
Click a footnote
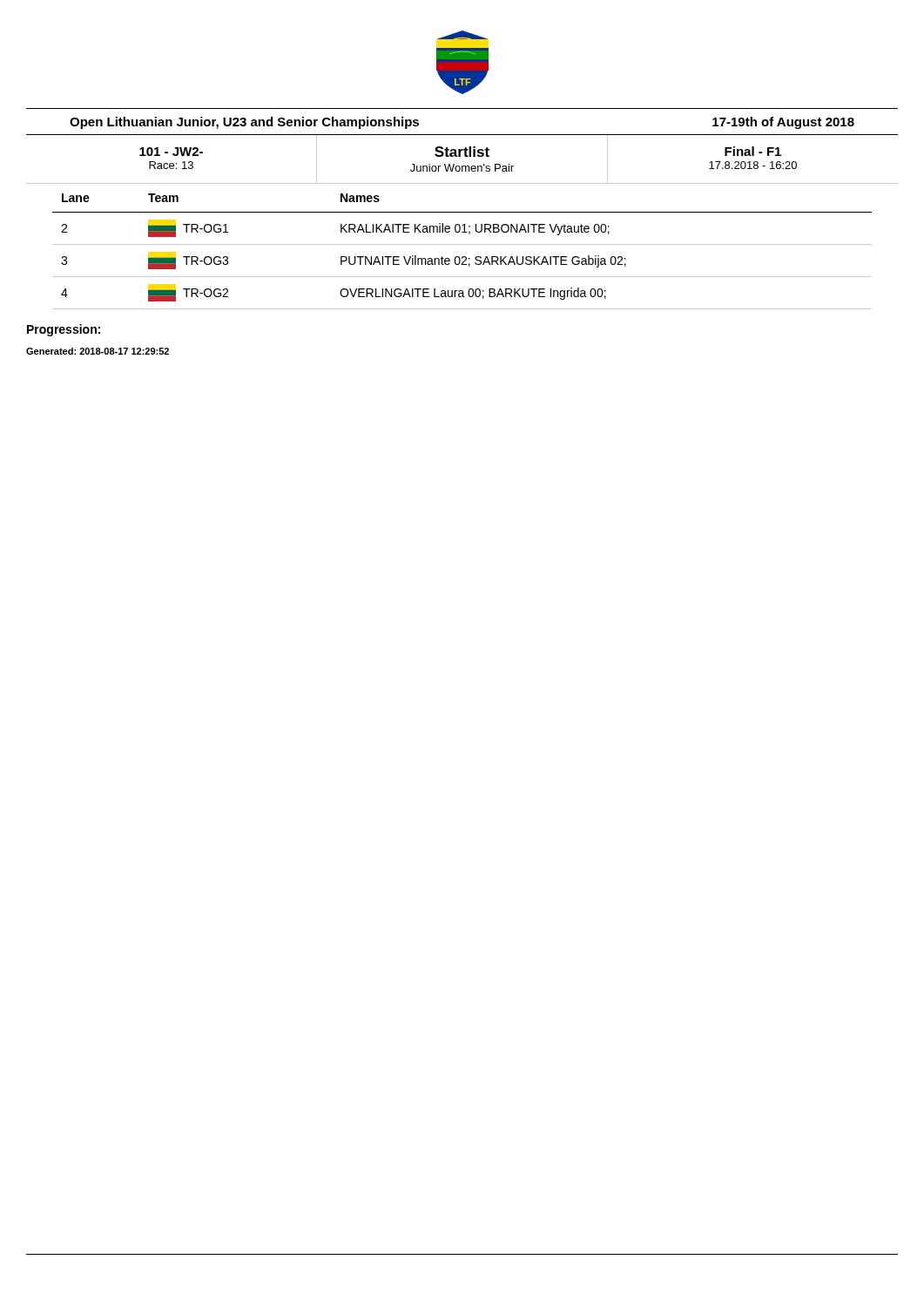coord(98,351)
